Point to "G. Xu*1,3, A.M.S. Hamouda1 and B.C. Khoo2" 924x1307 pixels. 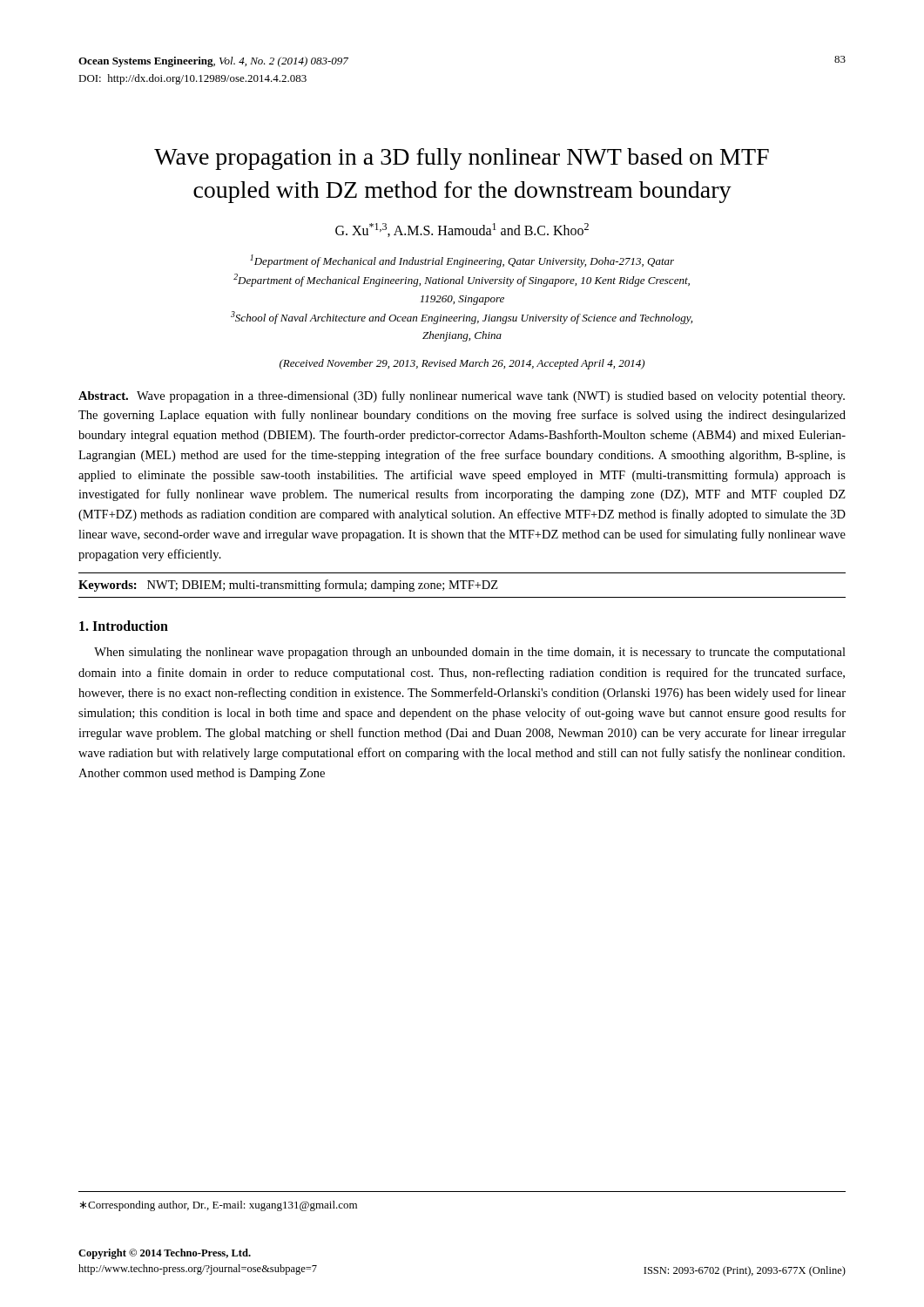point(462,229)
